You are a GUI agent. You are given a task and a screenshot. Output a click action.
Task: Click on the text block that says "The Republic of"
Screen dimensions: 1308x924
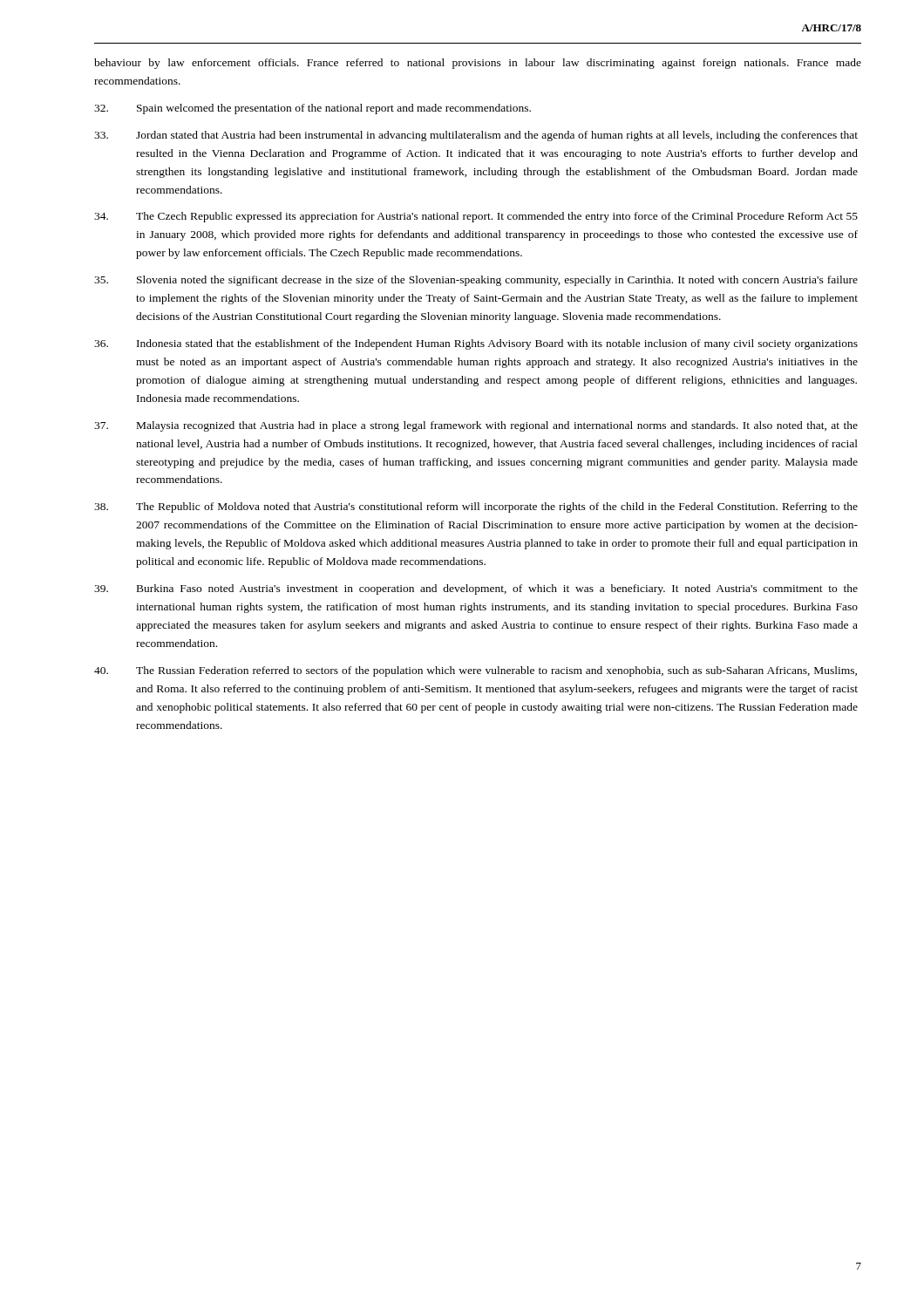pyautogui.click(x=476, y=535)
